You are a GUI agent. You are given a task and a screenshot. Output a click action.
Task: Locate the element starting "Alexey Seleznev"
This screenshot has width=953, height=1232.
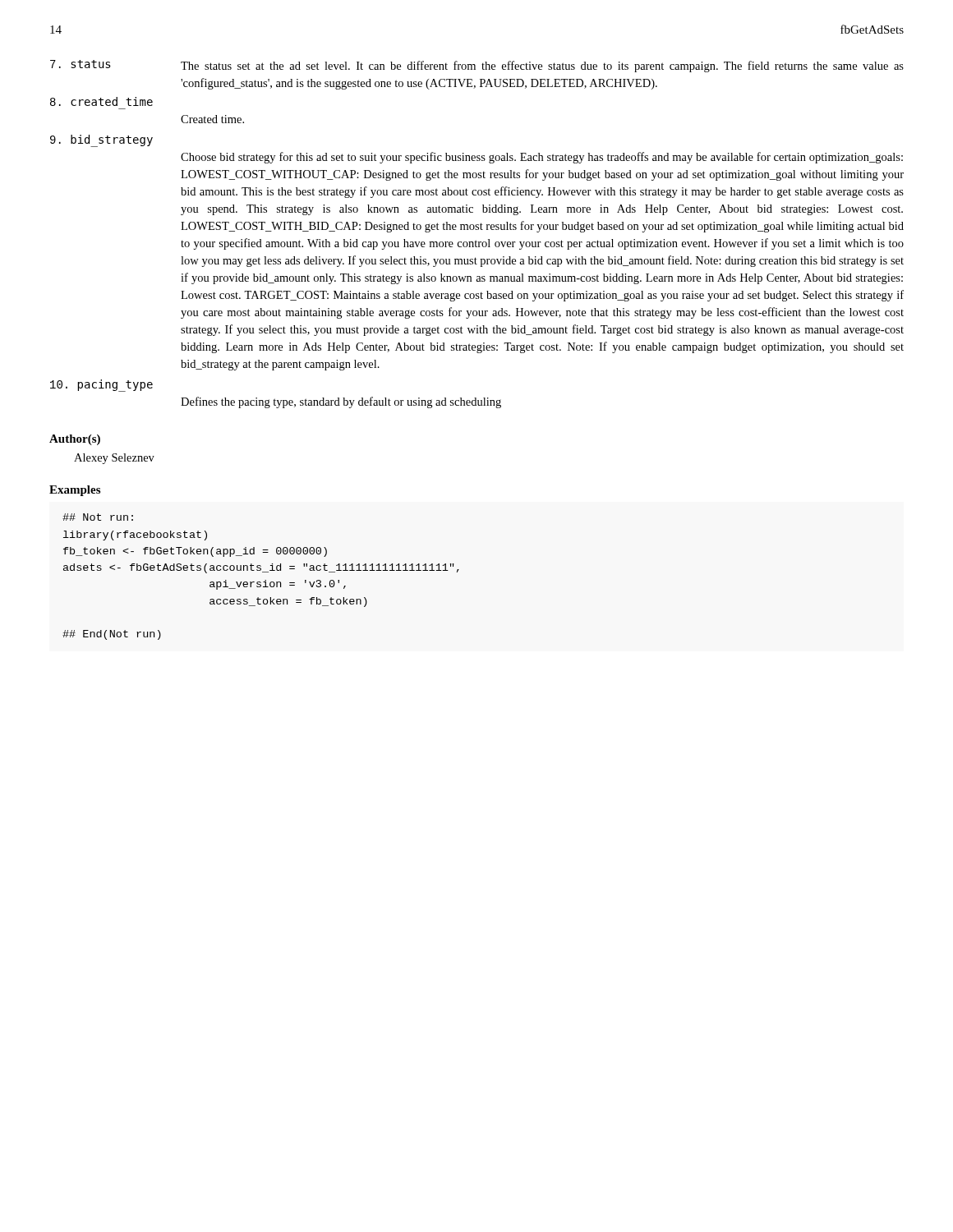pyautogui.click(x=114, y=458)
